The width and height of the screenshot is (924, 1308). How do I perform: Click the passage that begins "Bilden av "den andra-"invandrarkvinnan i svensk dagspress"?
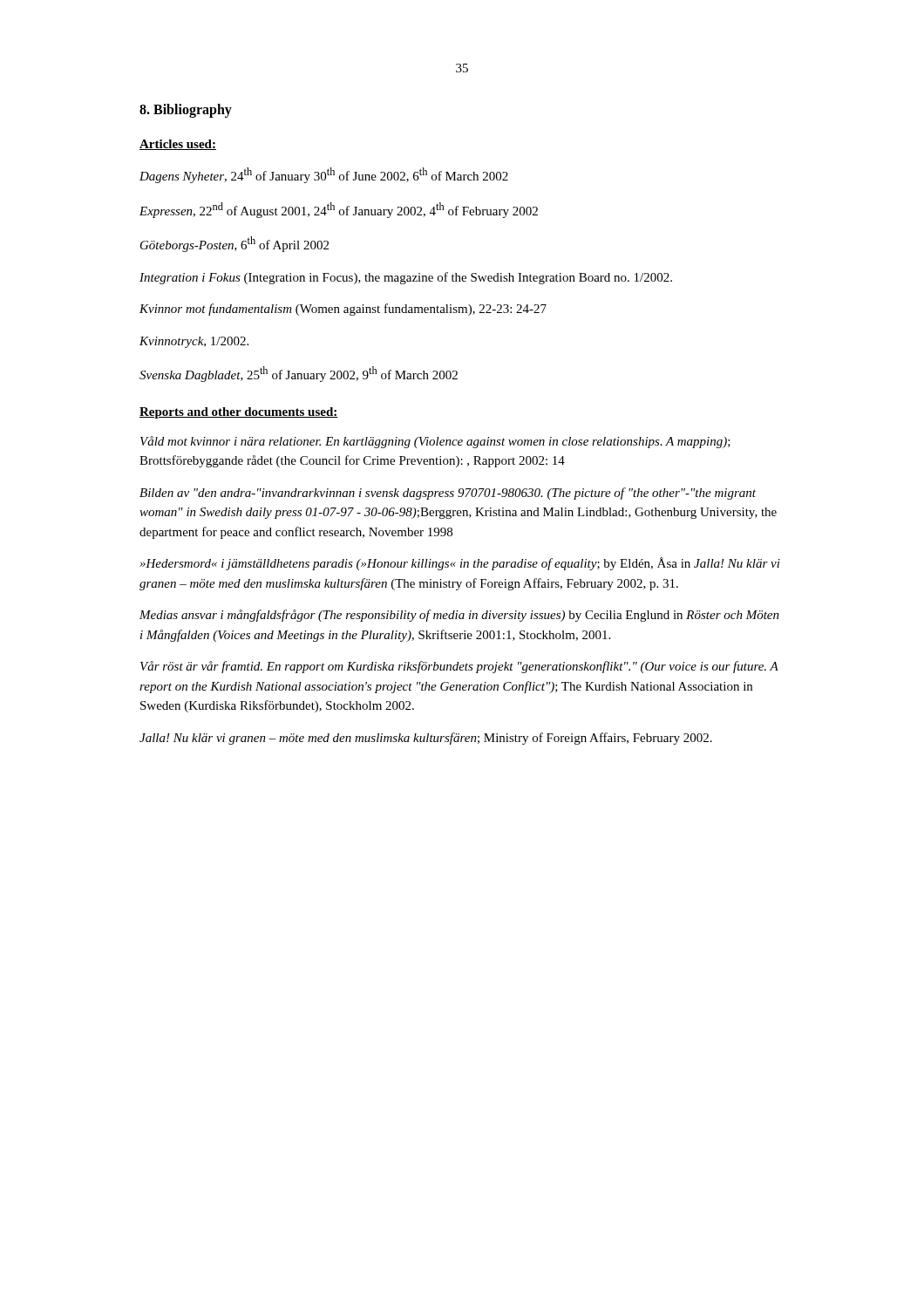click(458, 512)
